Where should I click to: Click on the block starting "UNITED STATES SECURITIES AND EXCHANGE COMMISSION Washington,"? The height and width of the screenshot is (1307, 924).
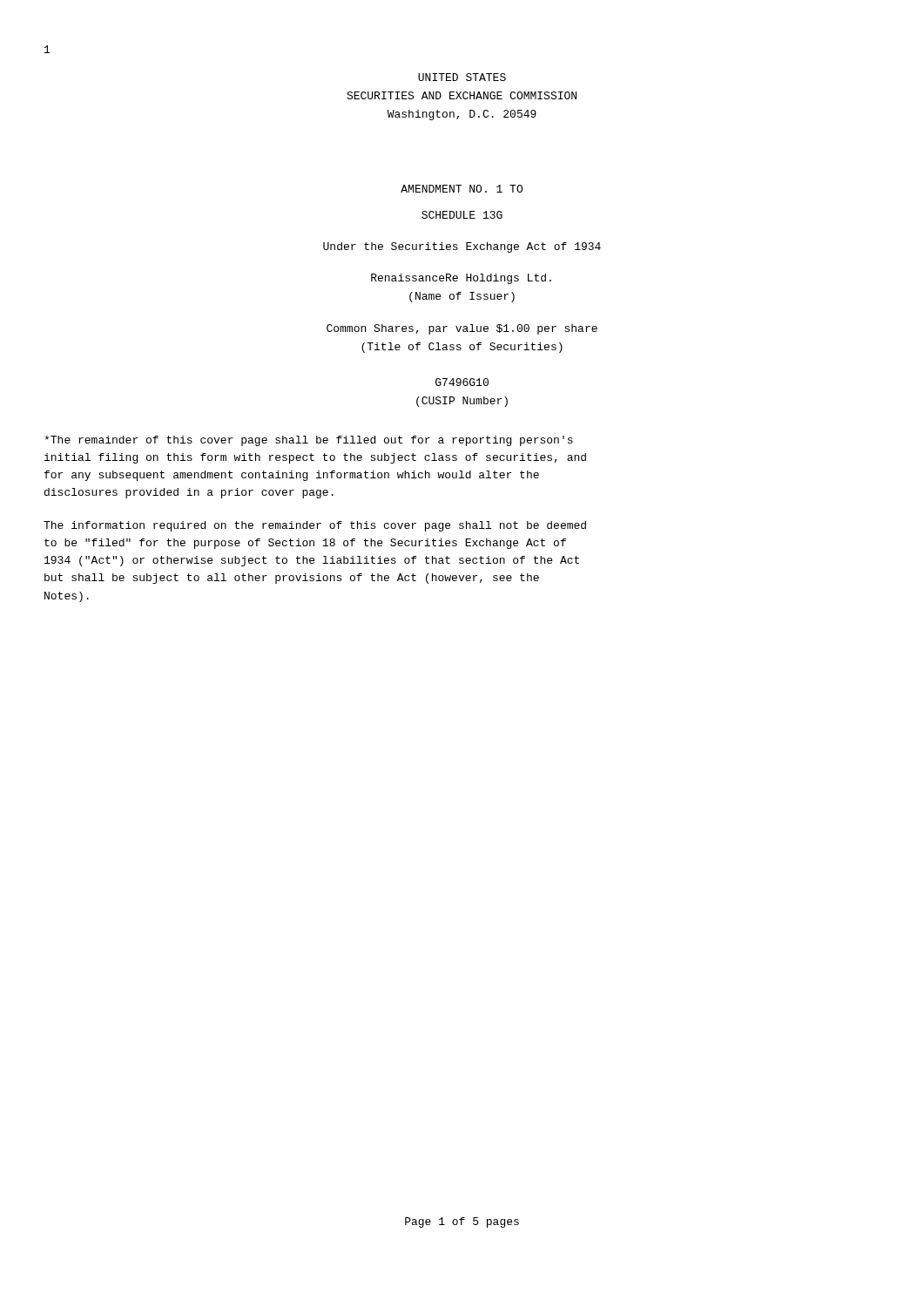click(x=462, y=96)
